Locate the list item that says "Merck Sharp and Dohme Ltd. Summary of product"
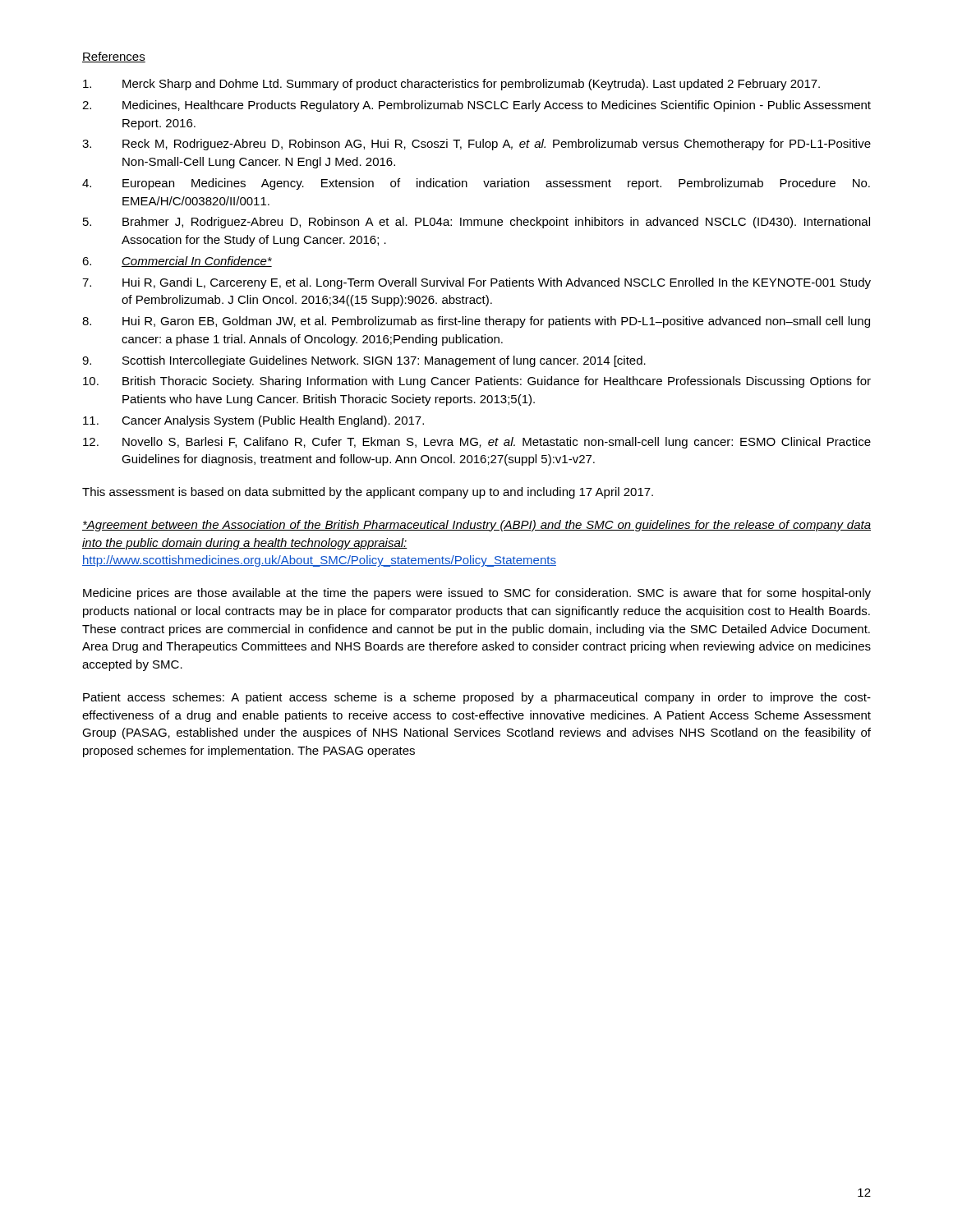953x1232 pixels. (476, 84)
